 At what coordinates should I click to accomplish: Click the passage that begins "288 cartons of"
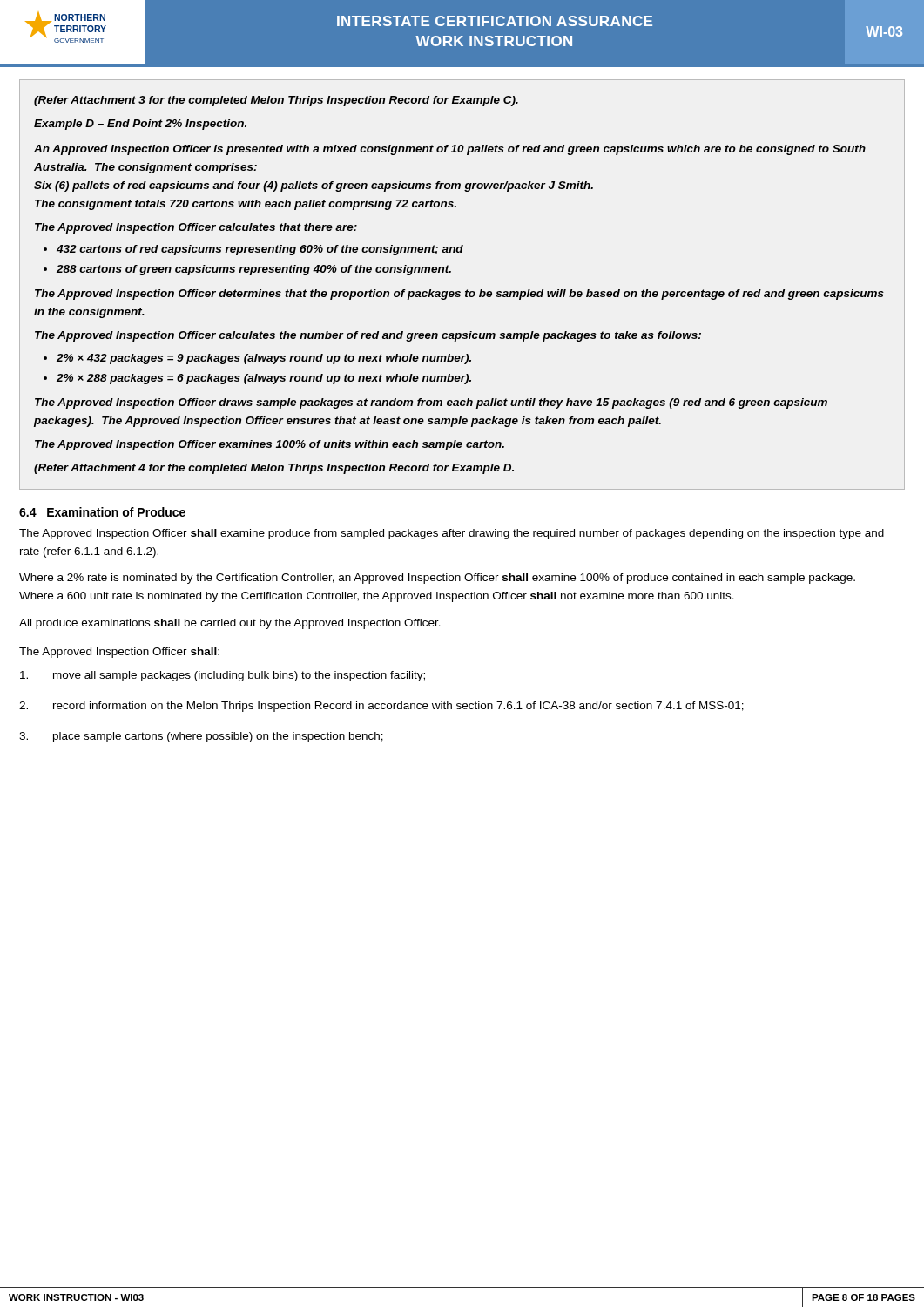click(x=254, y=269)
